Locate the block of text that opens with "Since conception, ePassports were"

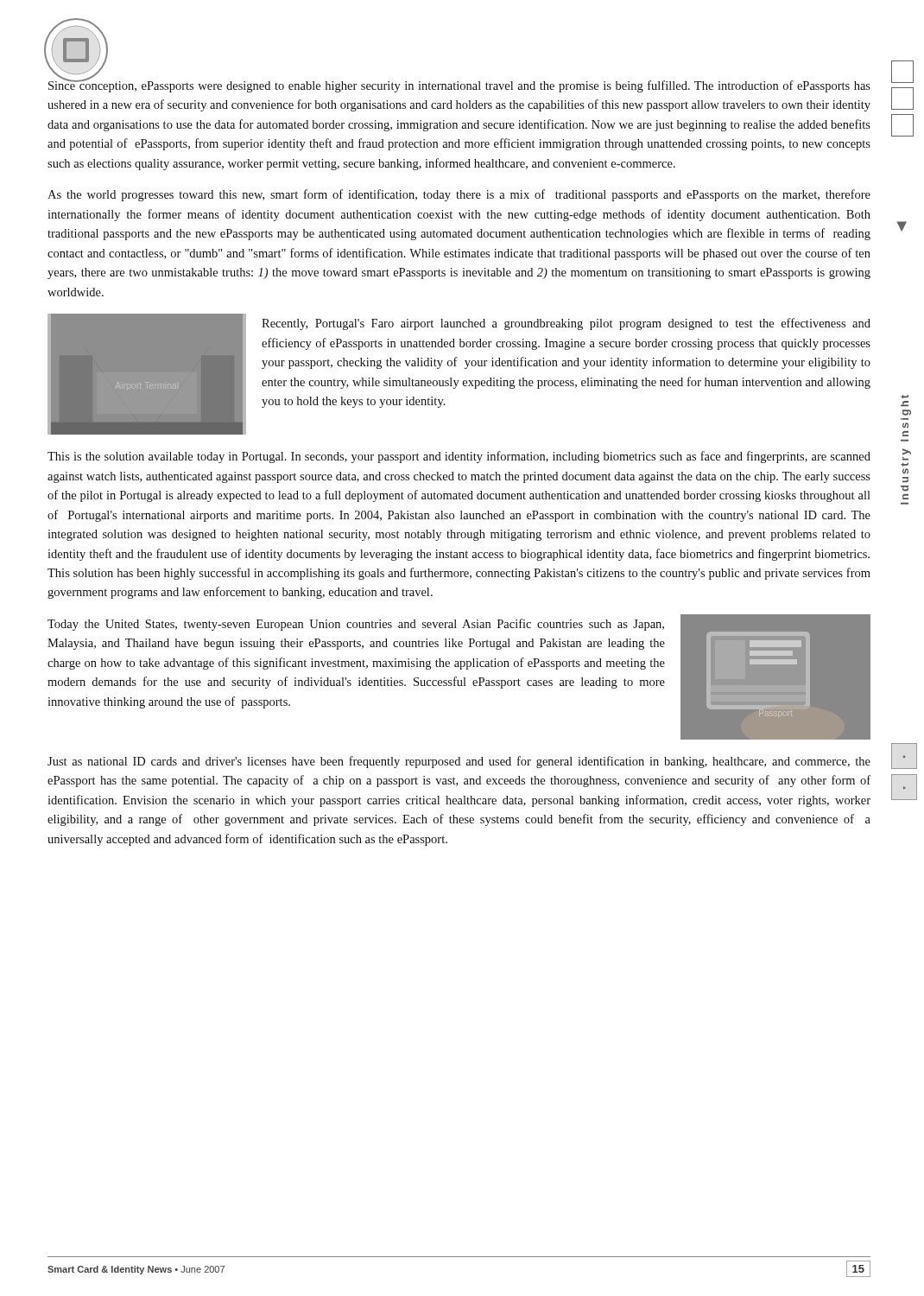coord(459,124)
